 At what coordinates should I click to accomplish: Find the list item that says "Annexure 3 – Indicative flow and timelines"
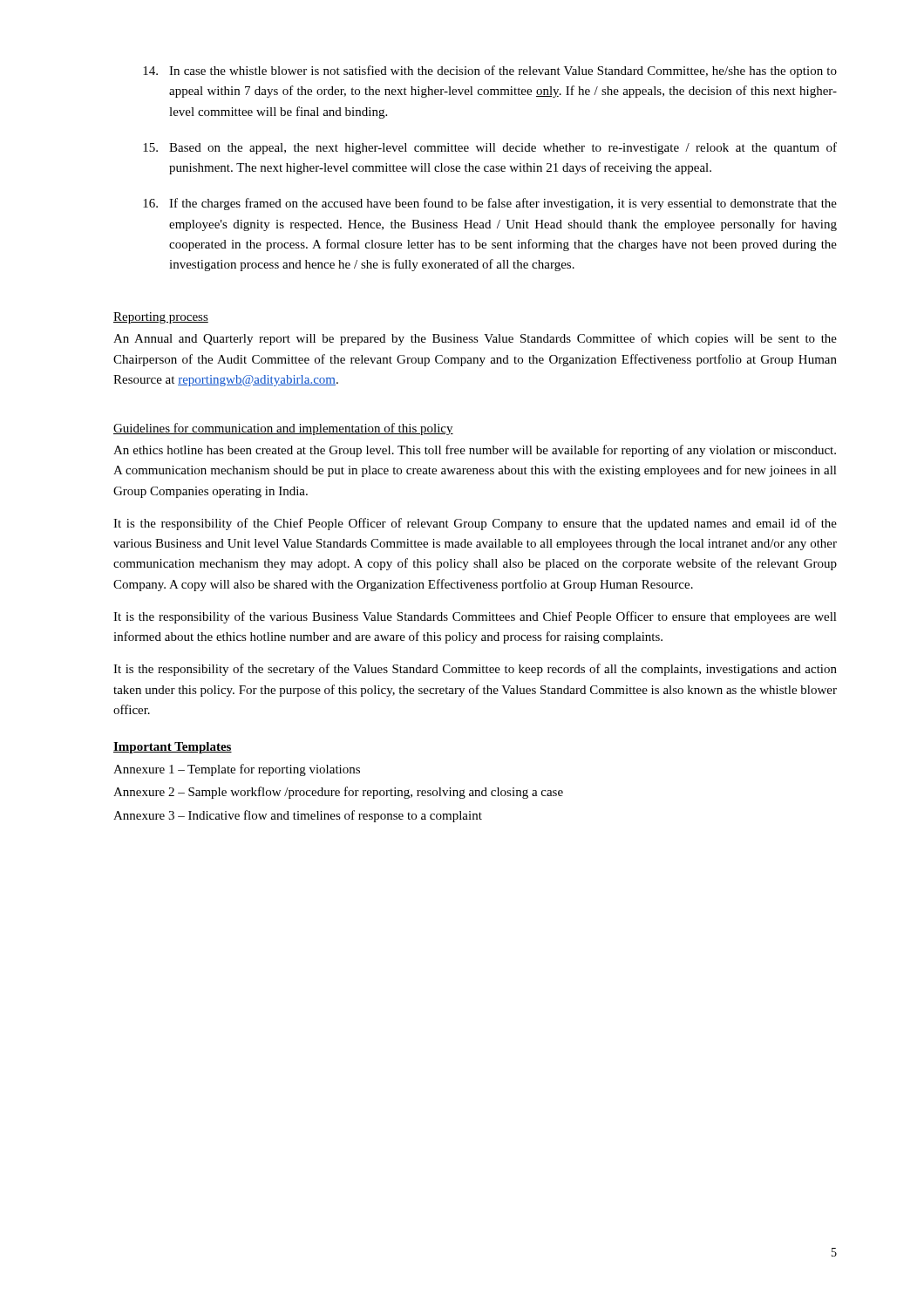(298, 815)
